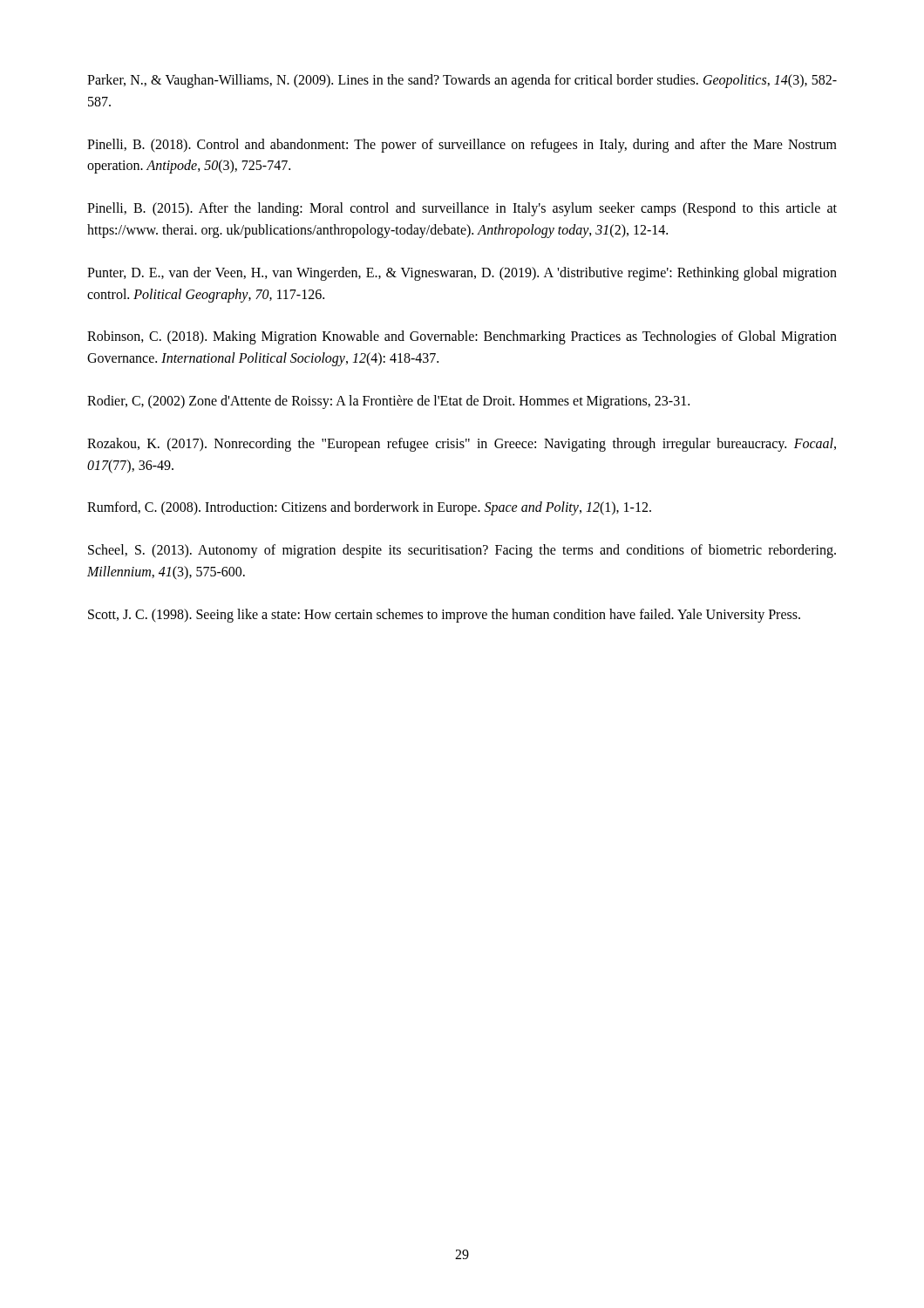Click on the passage starting "Pinelli, B. (2018). Control and abandonment: The"
Screen dimensions: 1308x924
[x=462, y=155]
